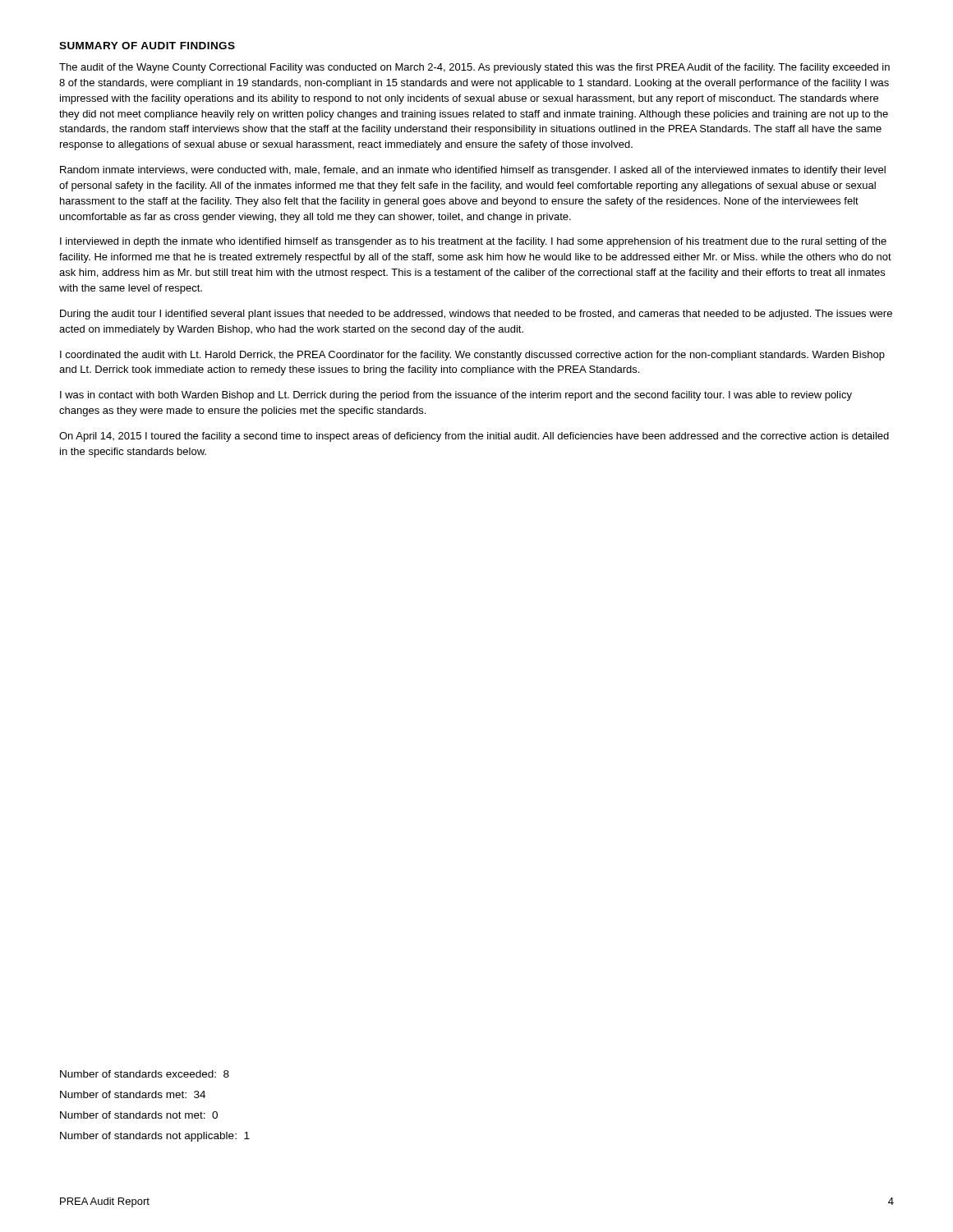This screenshot has height=1232, width=953.
Task: Click on the text block with the text "I was in contact with both Warden"
Action: pyautogui.click(x=456, y=403)
